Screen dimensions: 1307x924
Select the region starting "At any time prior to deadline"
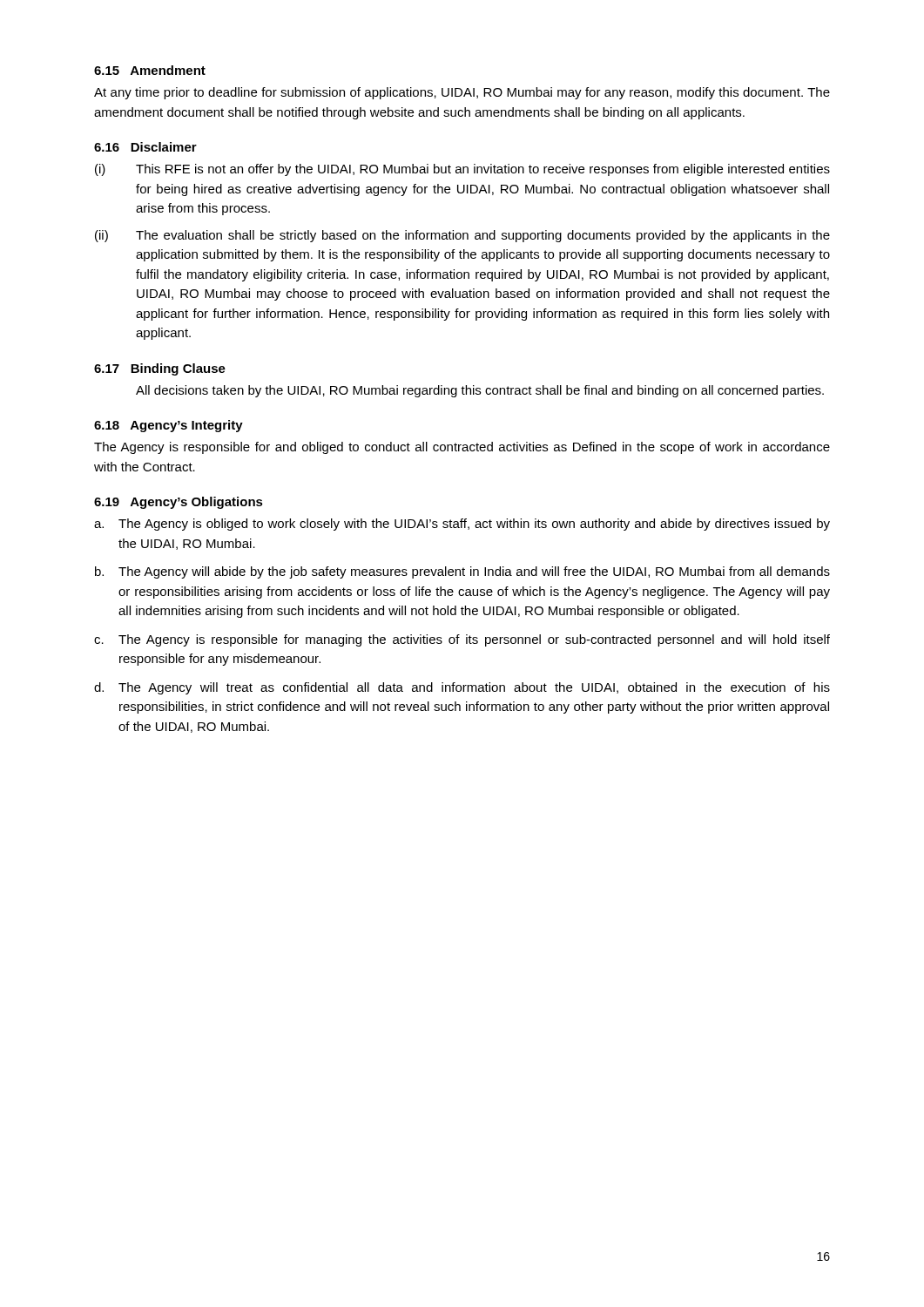click(x=462, y=102)
